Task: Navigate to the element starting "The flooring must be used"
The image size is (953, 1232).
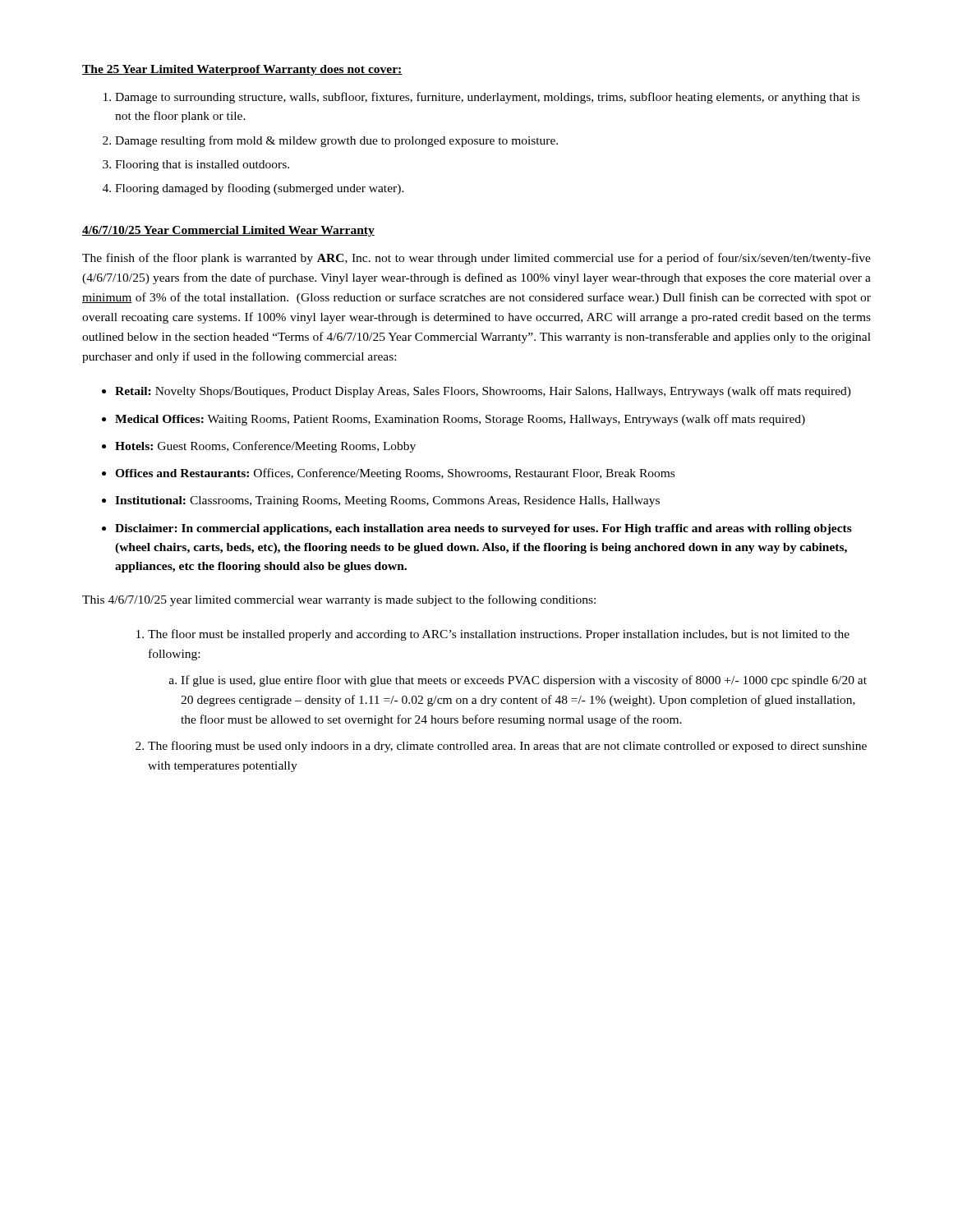Action: [501, 756]
